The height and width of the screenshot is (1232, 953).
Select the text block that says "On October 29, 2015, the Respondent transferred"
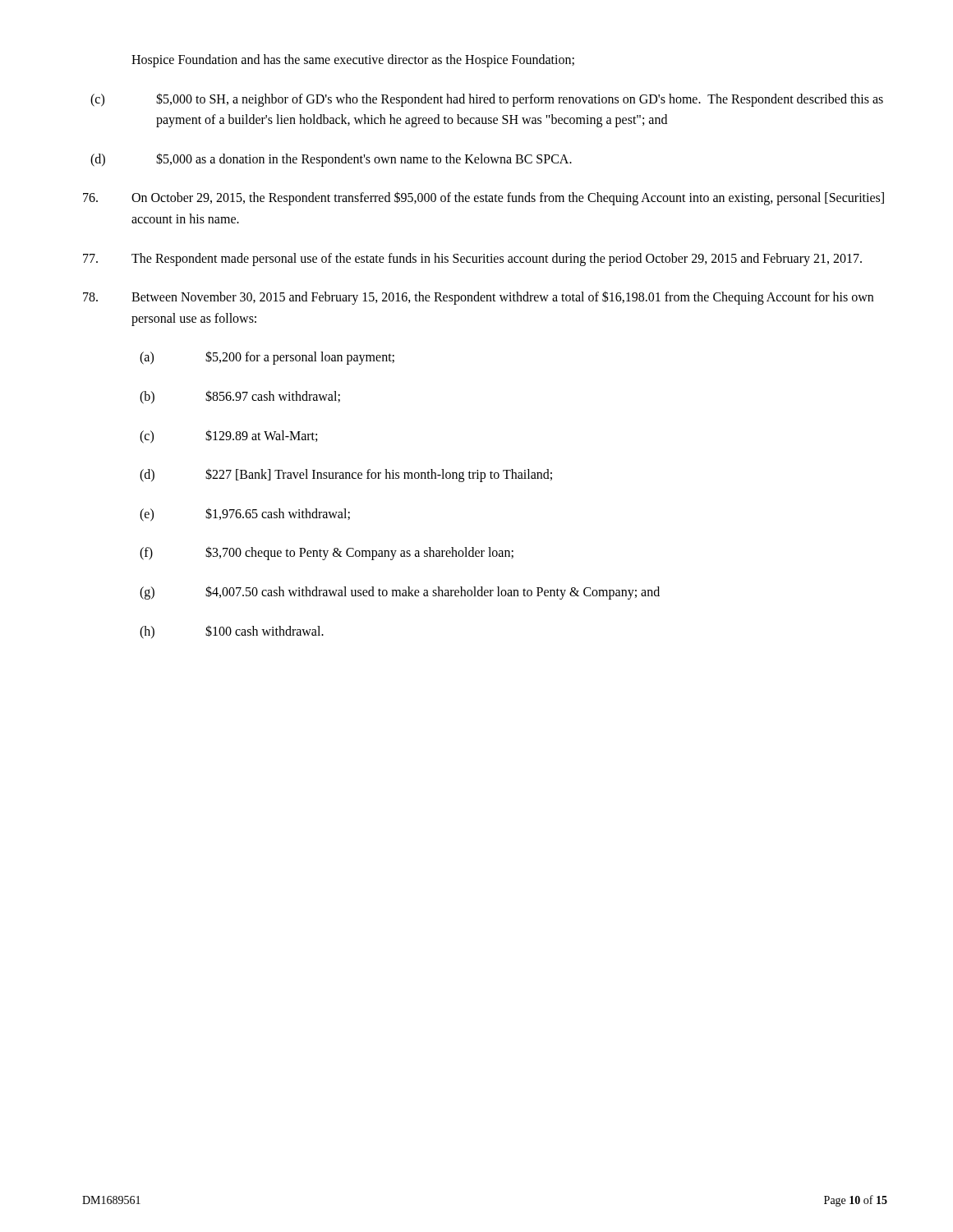[485, 209]
